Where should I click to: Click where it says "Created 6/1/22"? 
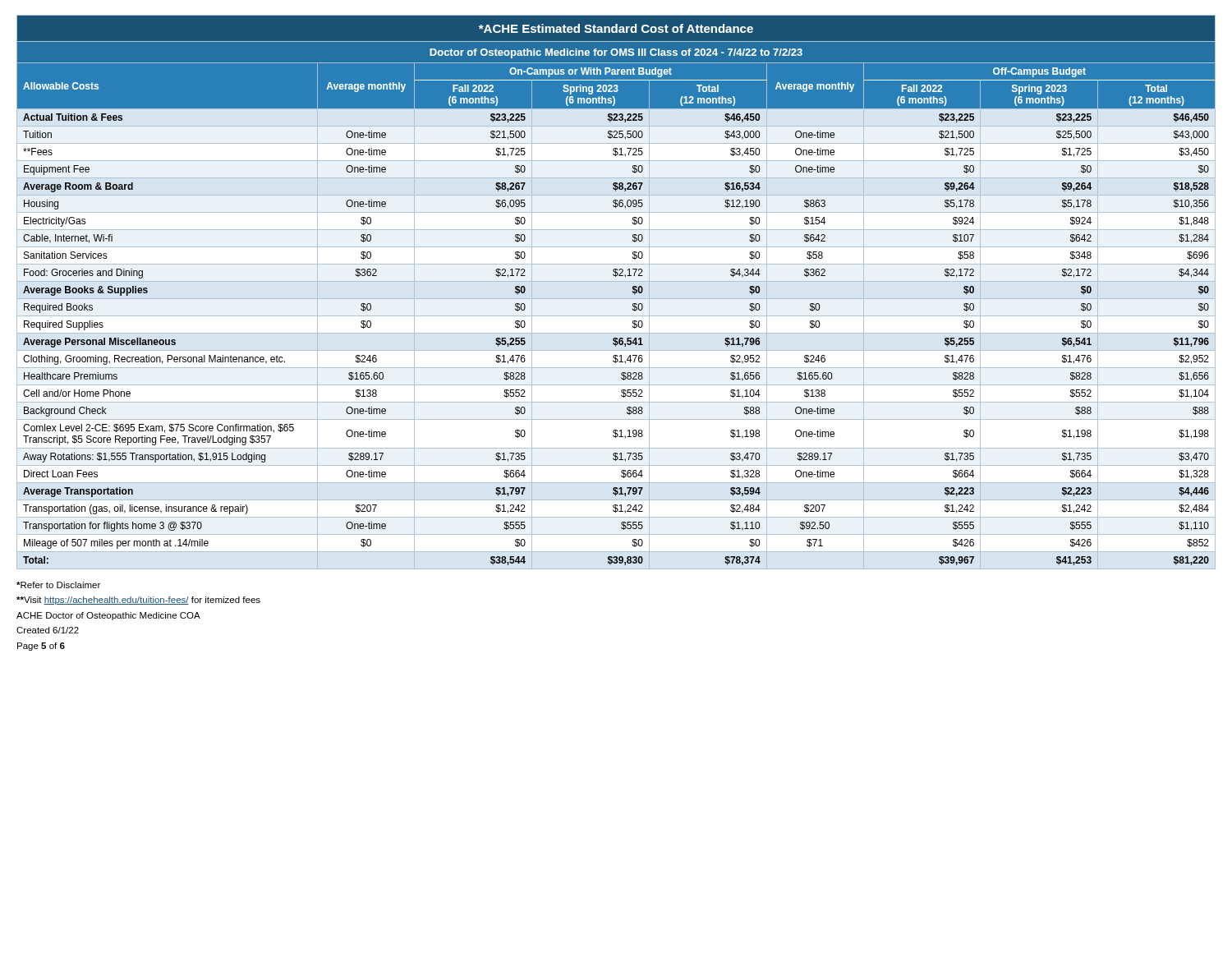click(x=48, y=630)
